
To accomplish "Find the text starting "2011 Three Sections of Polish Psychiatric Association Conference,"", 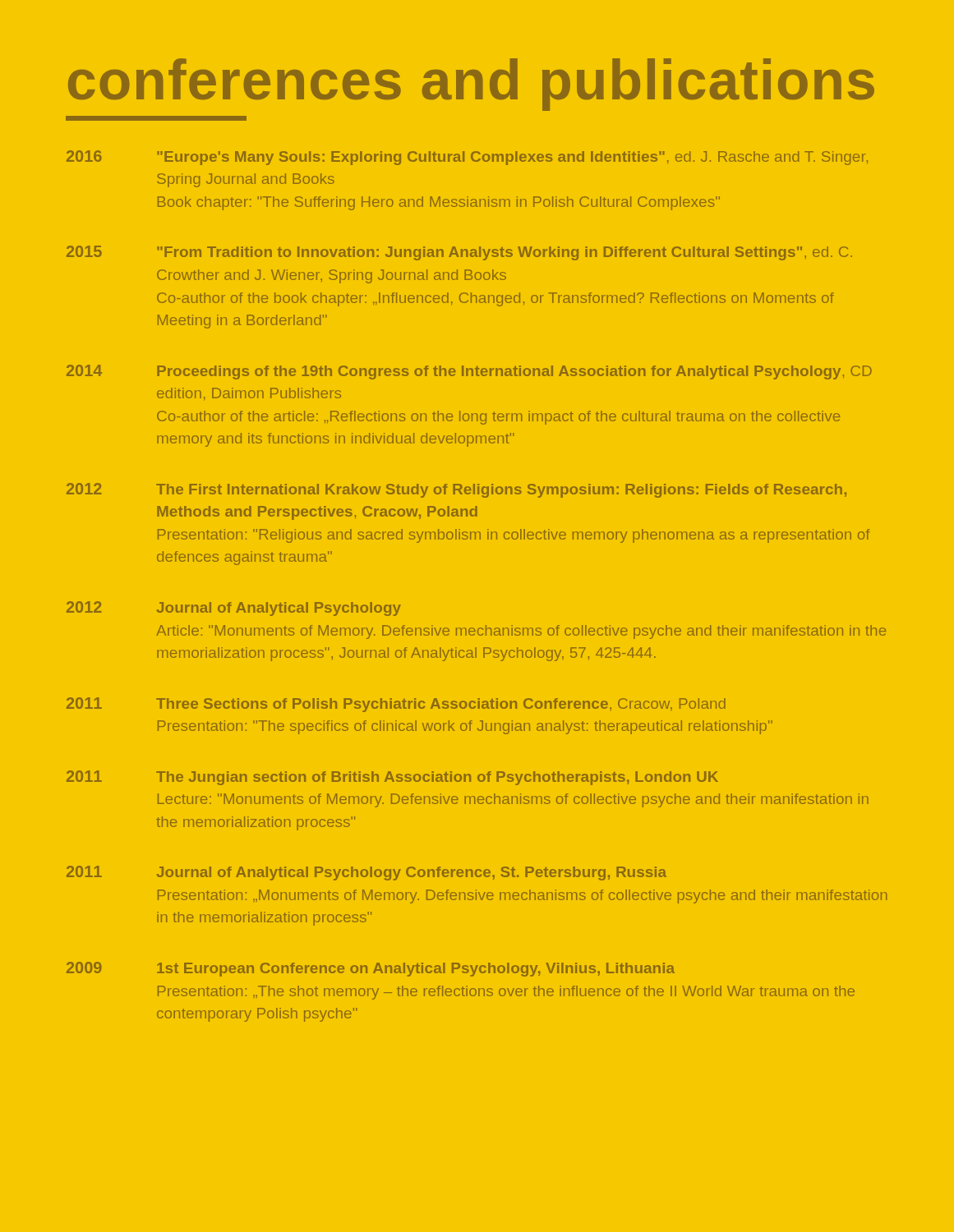I will pyautogui.click(x=477, y=715).
